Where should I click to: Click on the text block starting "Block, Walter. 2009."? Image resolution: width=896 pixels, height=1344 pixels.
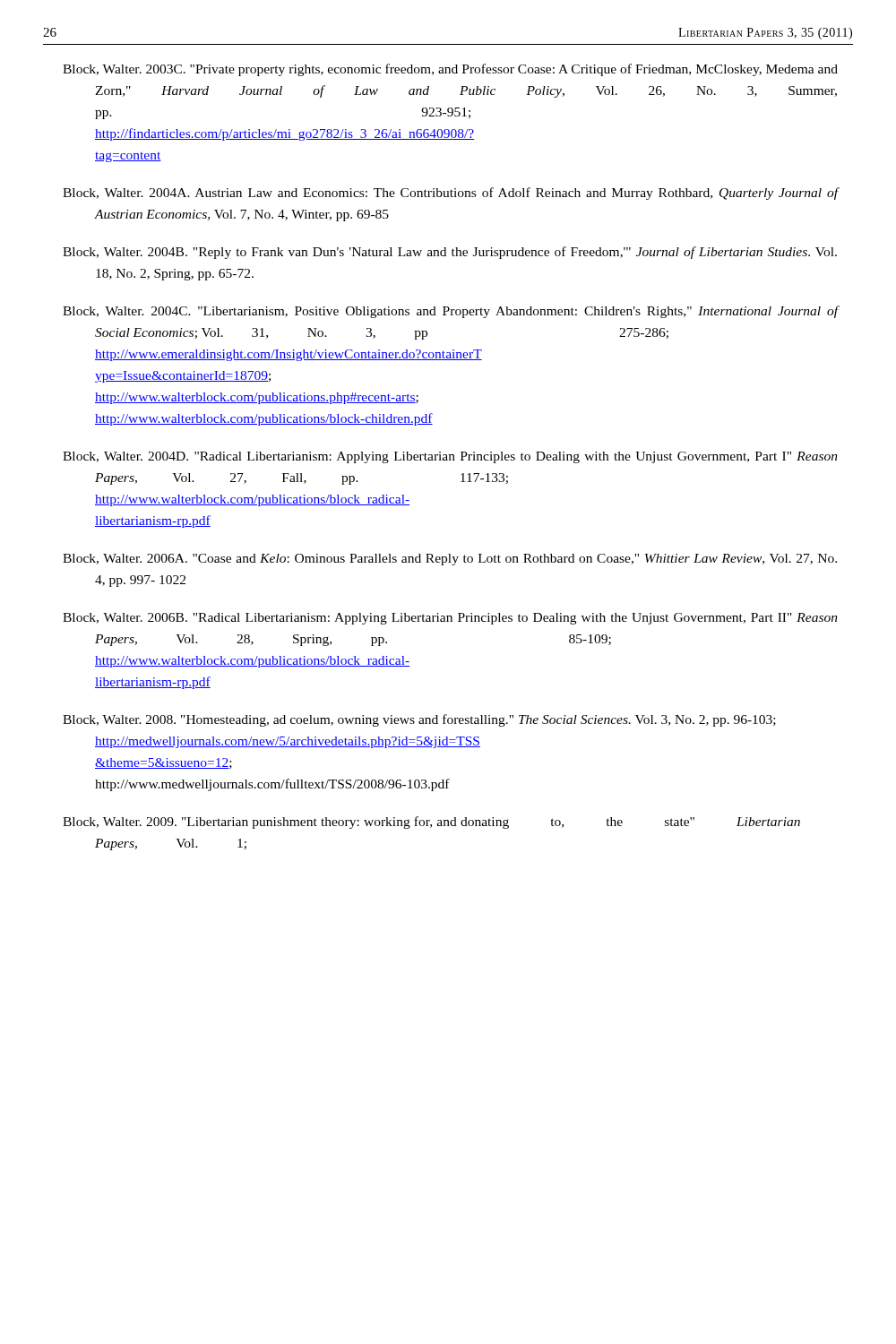450,832
